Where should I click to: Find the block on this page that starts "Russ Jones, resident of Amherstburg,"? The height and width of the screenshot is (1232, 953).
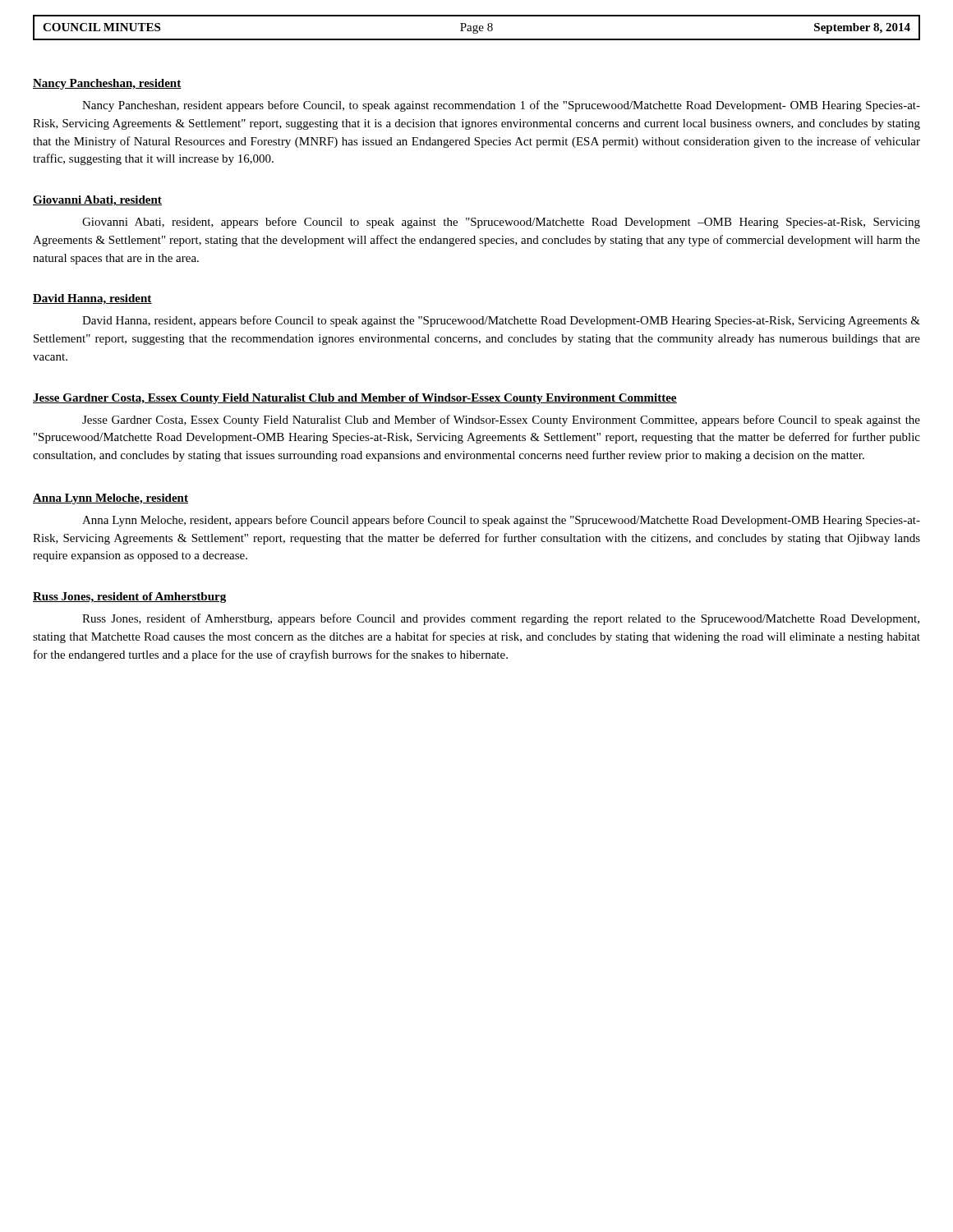[476, 637]
